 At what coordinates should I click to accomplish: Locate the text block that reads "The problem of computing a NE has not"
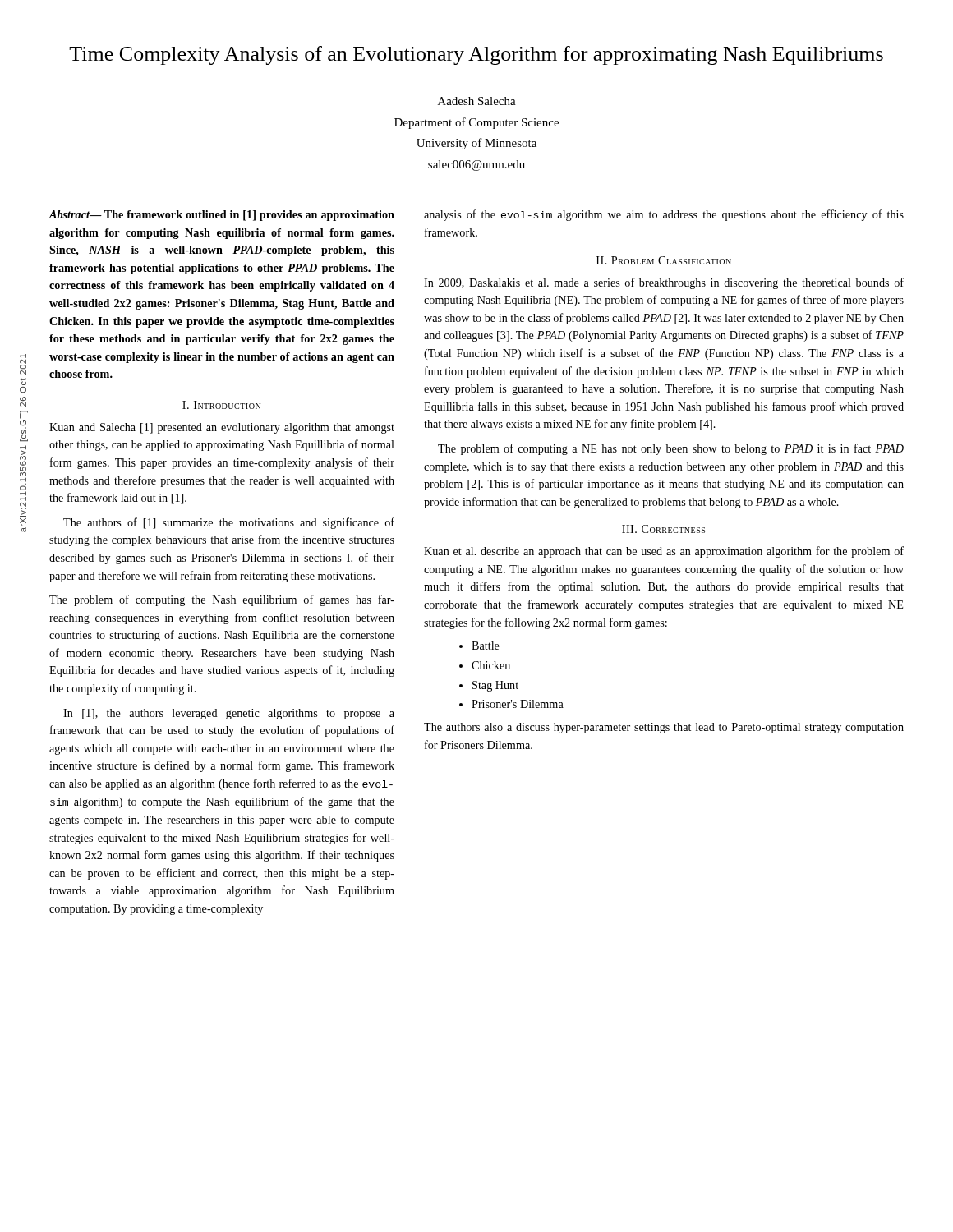(664, 475)
